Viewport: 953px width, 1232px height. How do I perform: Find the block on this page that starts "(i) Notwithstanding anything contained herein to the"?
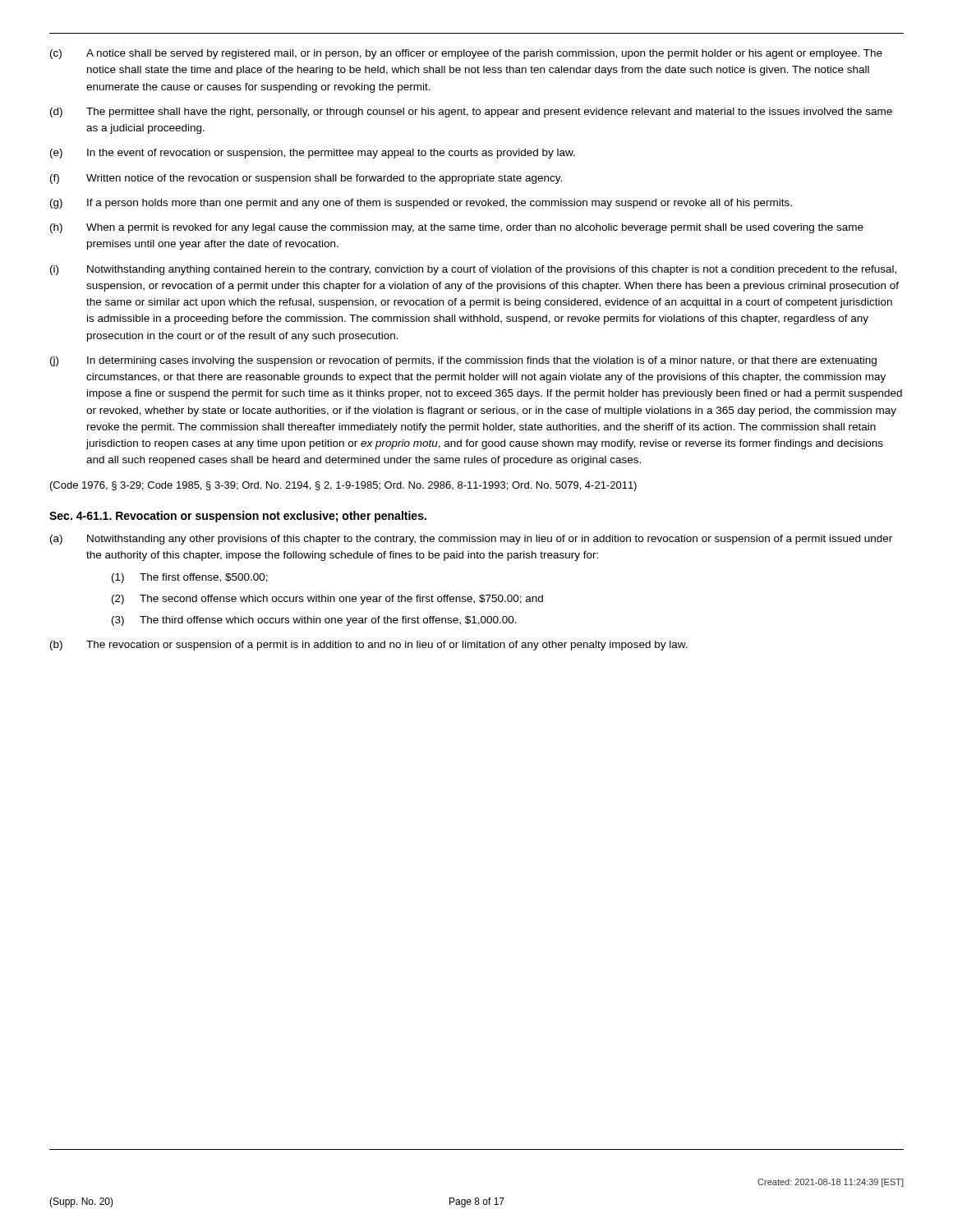click(476, 302)
